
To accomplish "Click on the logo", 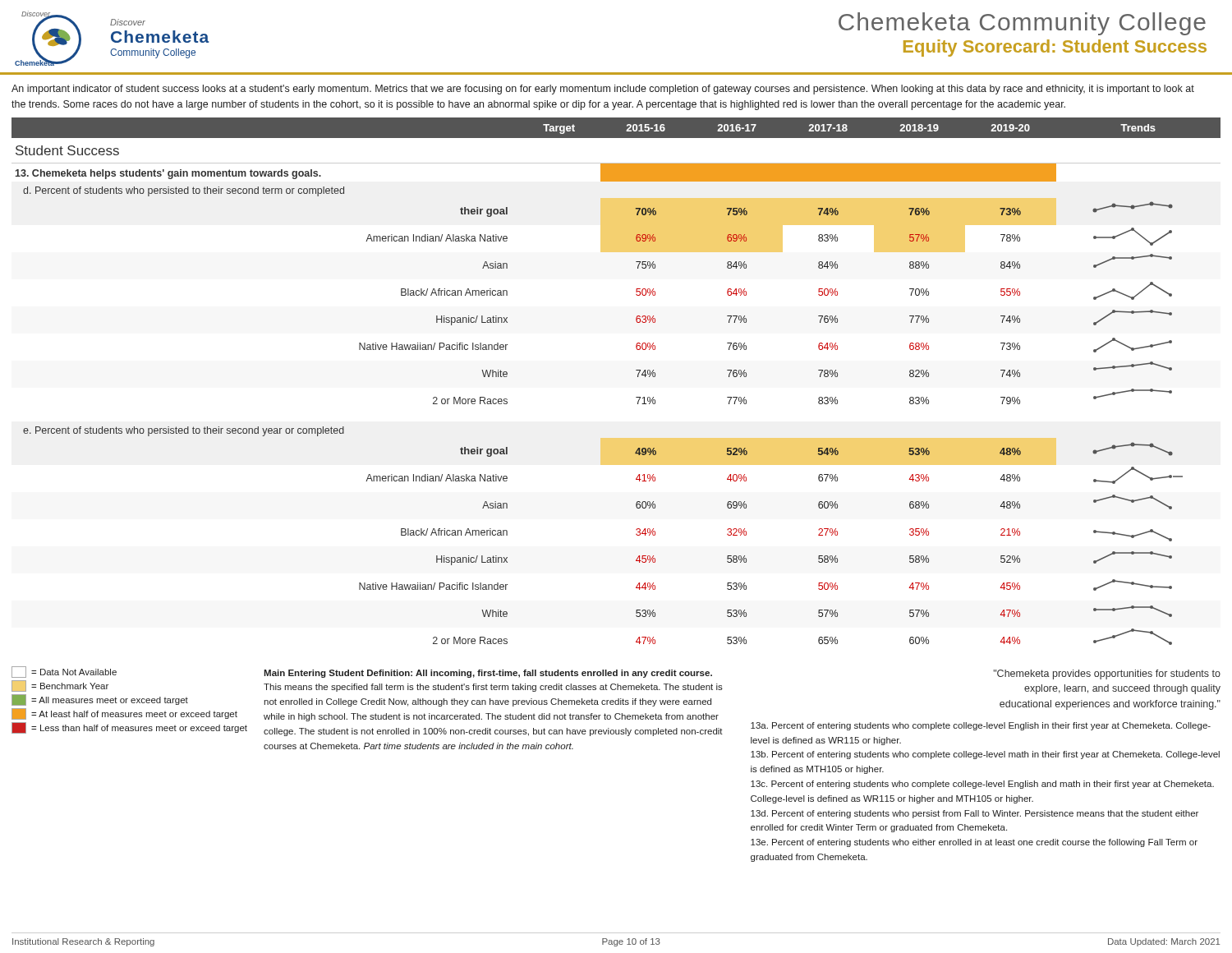I will point(110,38).
